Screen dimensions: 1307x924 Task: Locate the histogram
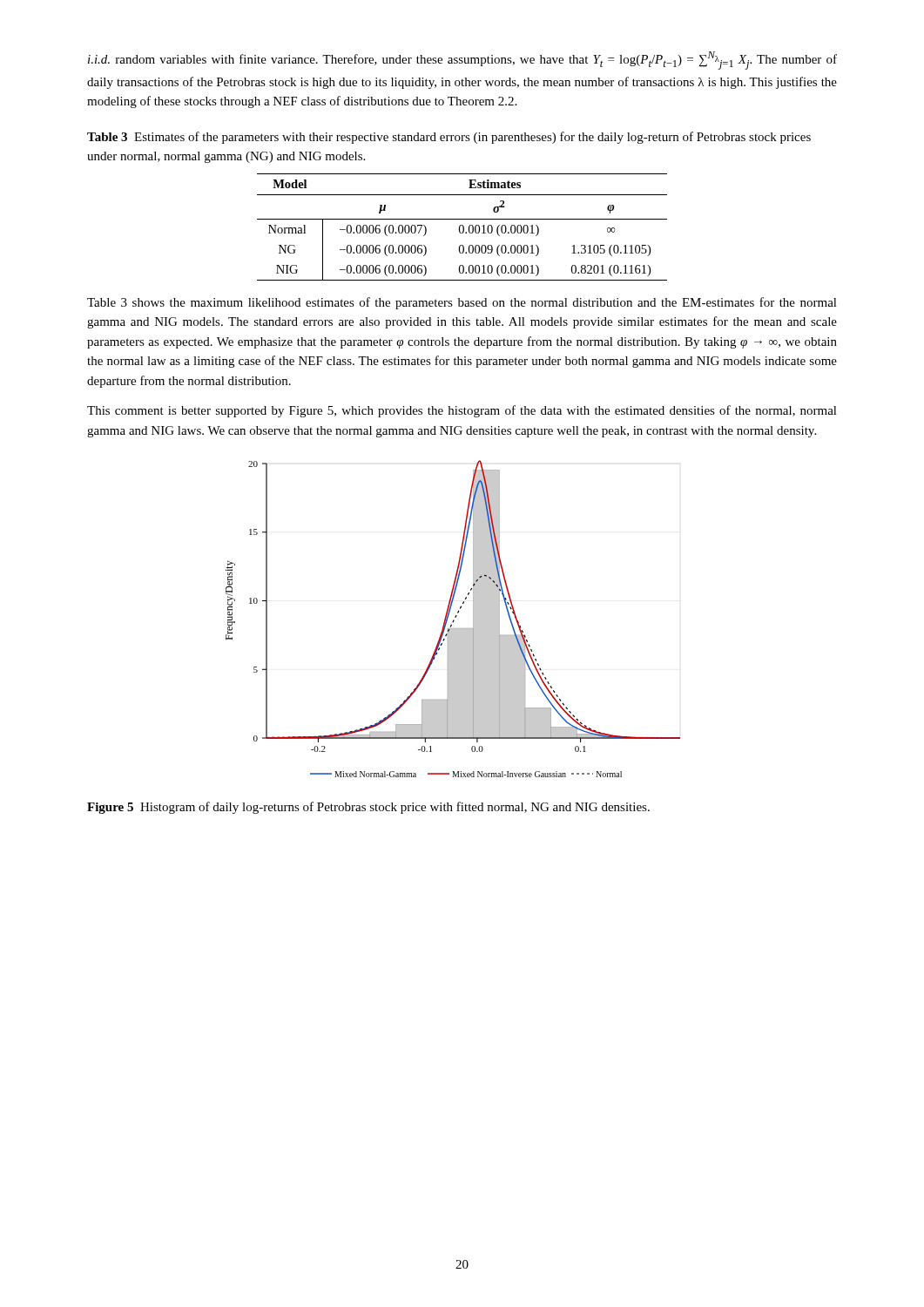(x=462, y=620)
